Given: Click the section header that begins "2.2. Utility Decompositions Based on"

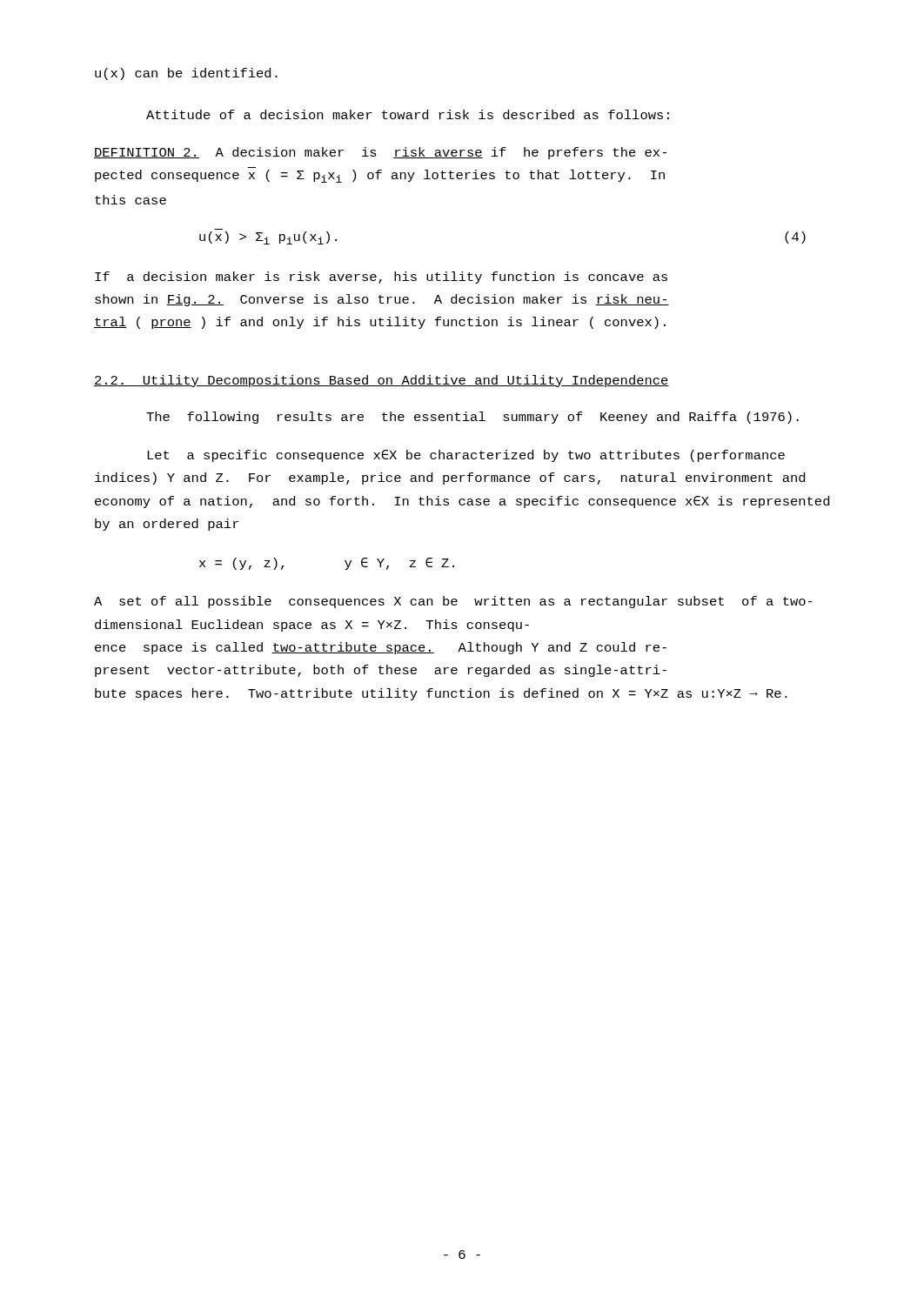Looking at the screenshot, I should 468,381.
